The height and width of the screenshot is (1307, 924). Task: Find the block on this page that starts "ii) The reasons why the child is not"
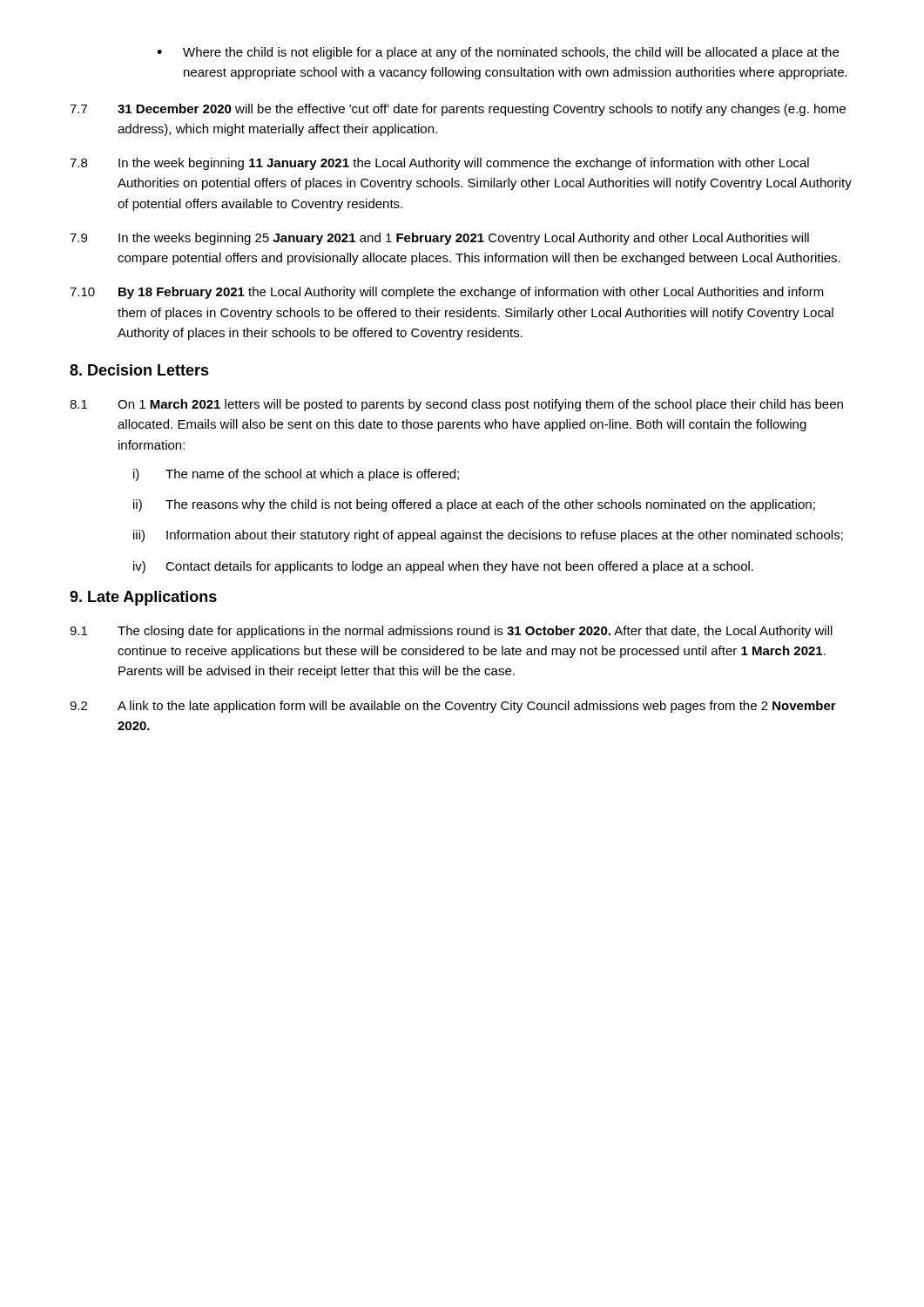493,504
